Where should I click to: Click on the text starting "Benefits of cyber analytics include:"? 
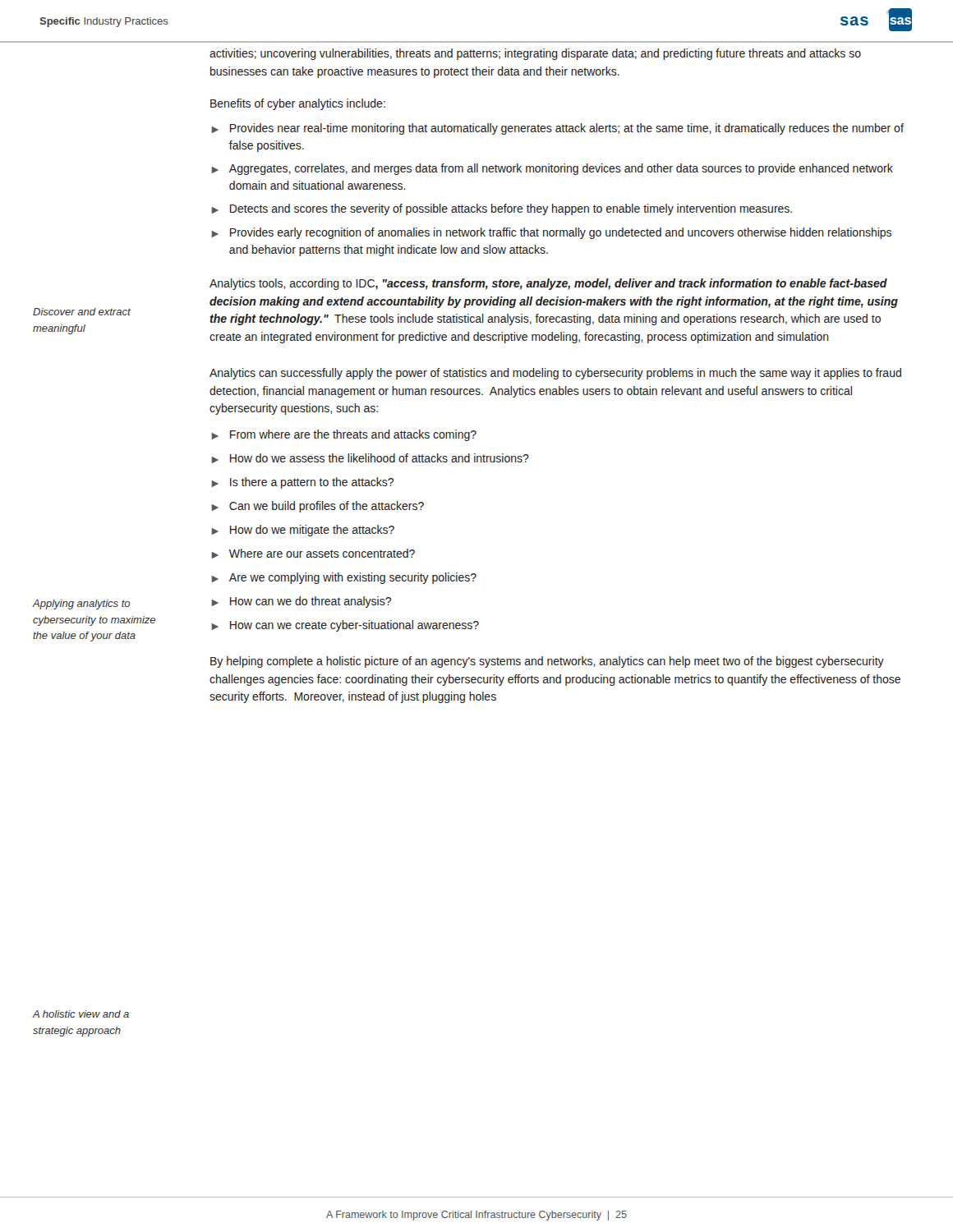tap(298, 104)
